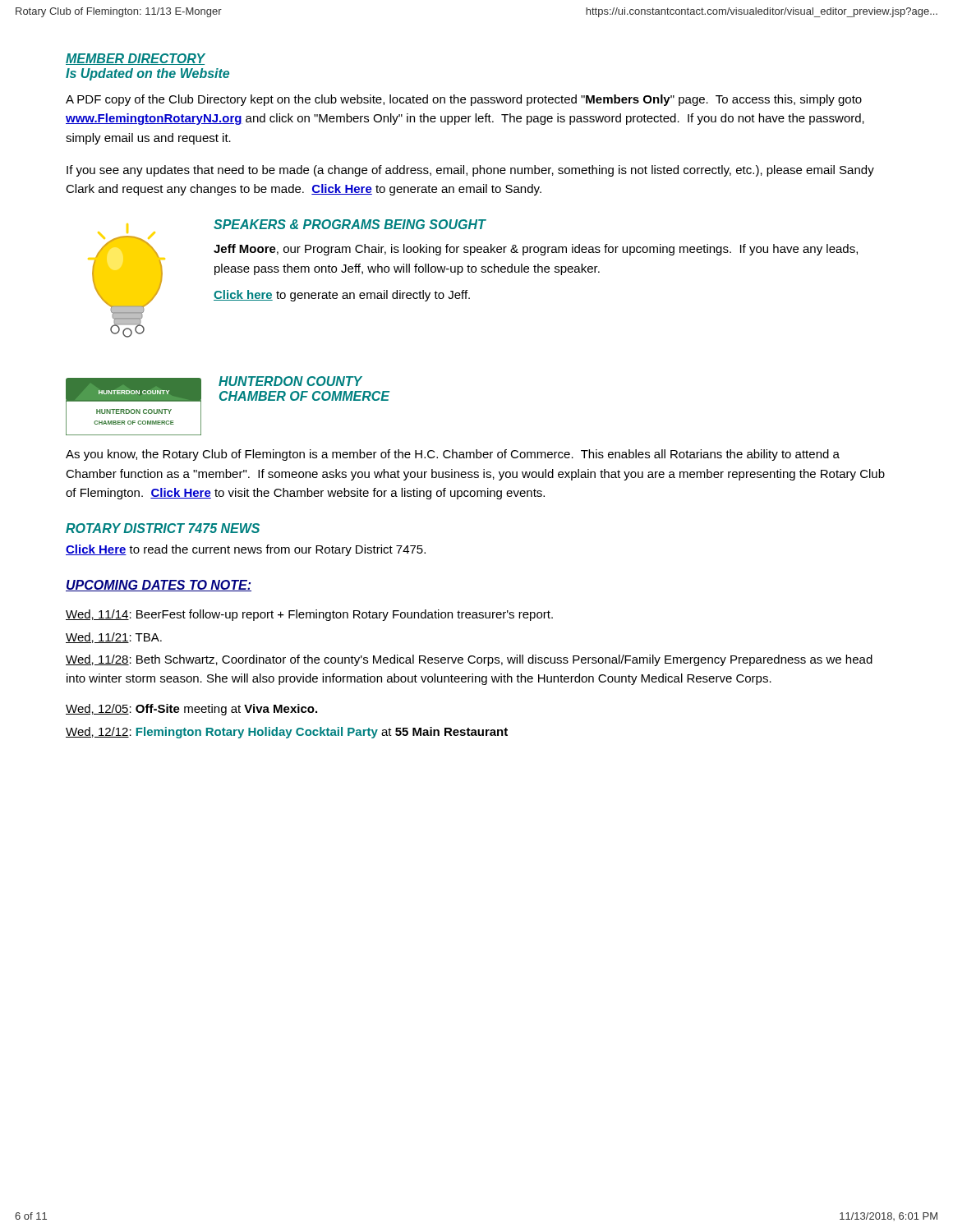Viewport: 953px width, 1232px height.
Task: Point to the block starting "As you know,"
Action: (475, 473)
